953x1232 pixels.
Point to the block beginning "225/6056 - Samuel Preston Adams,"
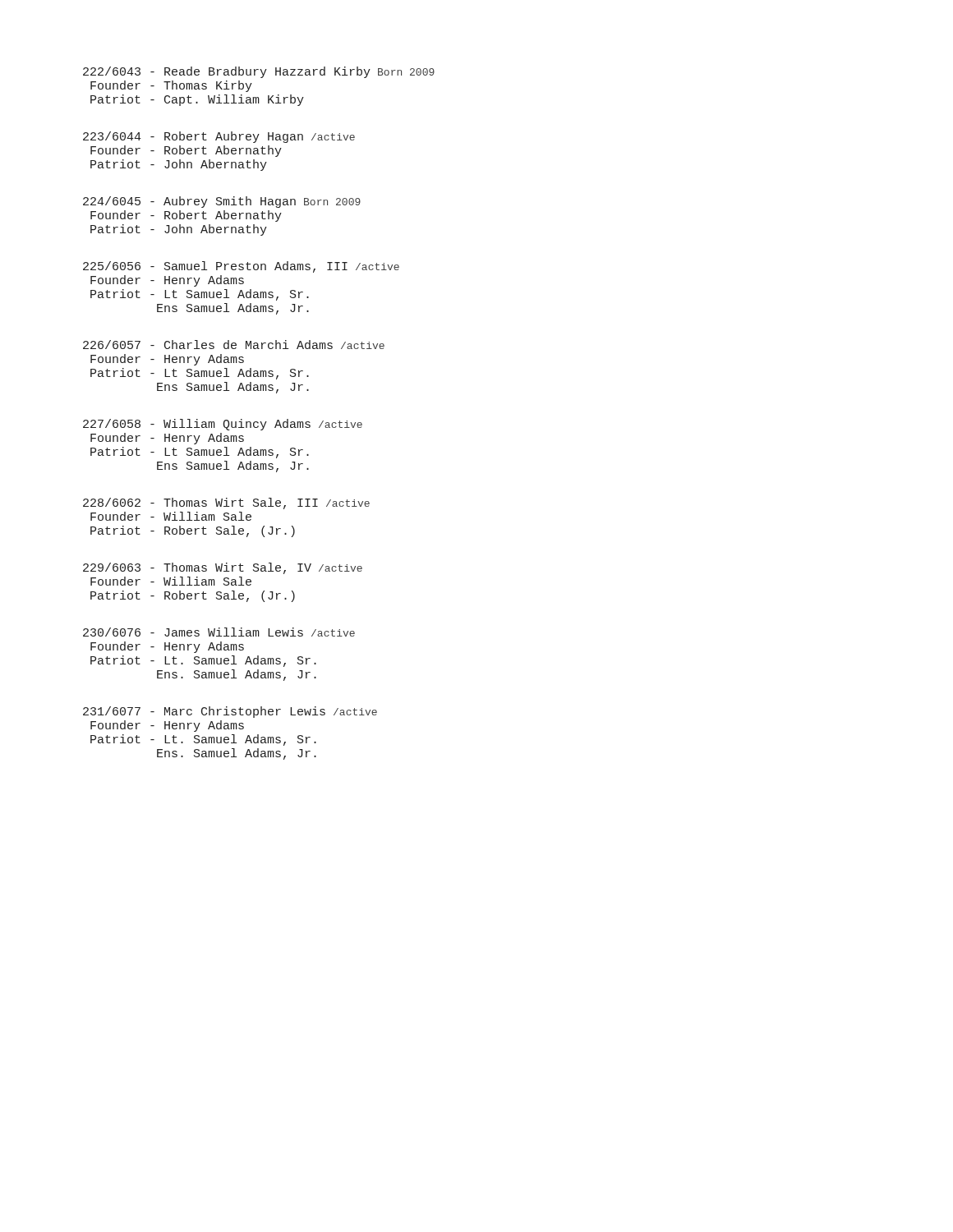[241, 267]
